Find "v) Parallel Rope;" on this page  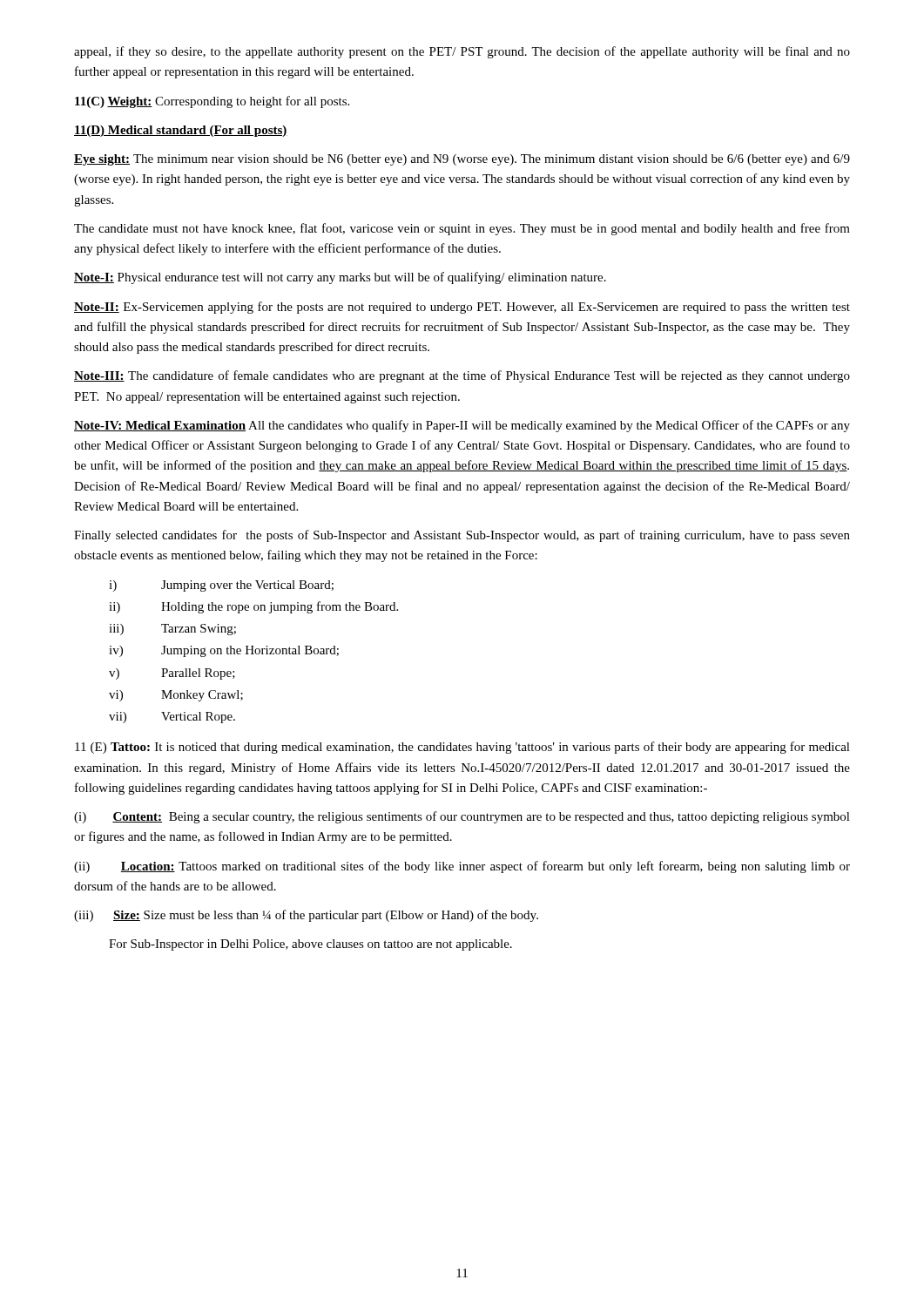click(172, 674)
